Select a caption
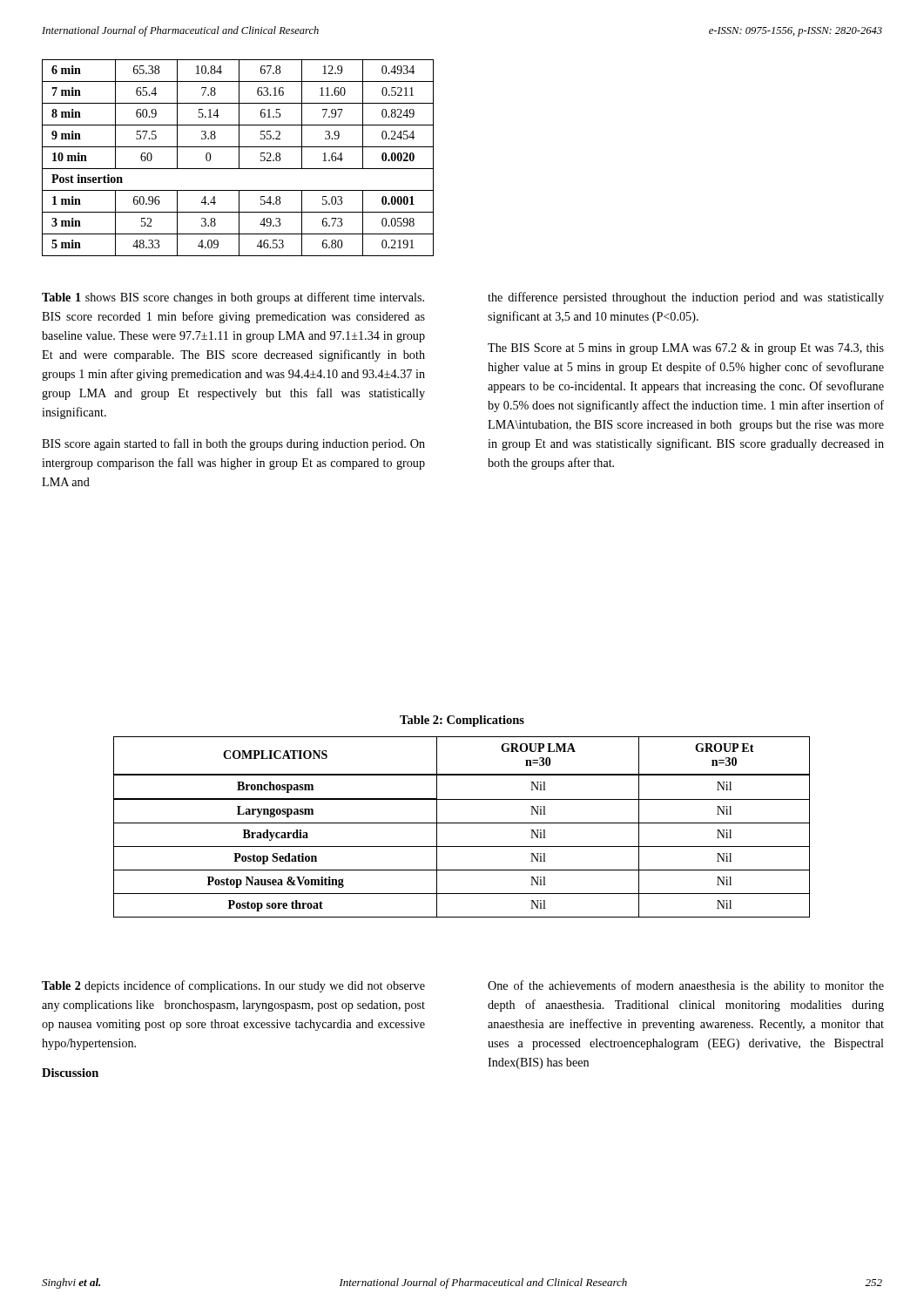The height and width of the screenshot is (1307, 924). click(462, 720)
